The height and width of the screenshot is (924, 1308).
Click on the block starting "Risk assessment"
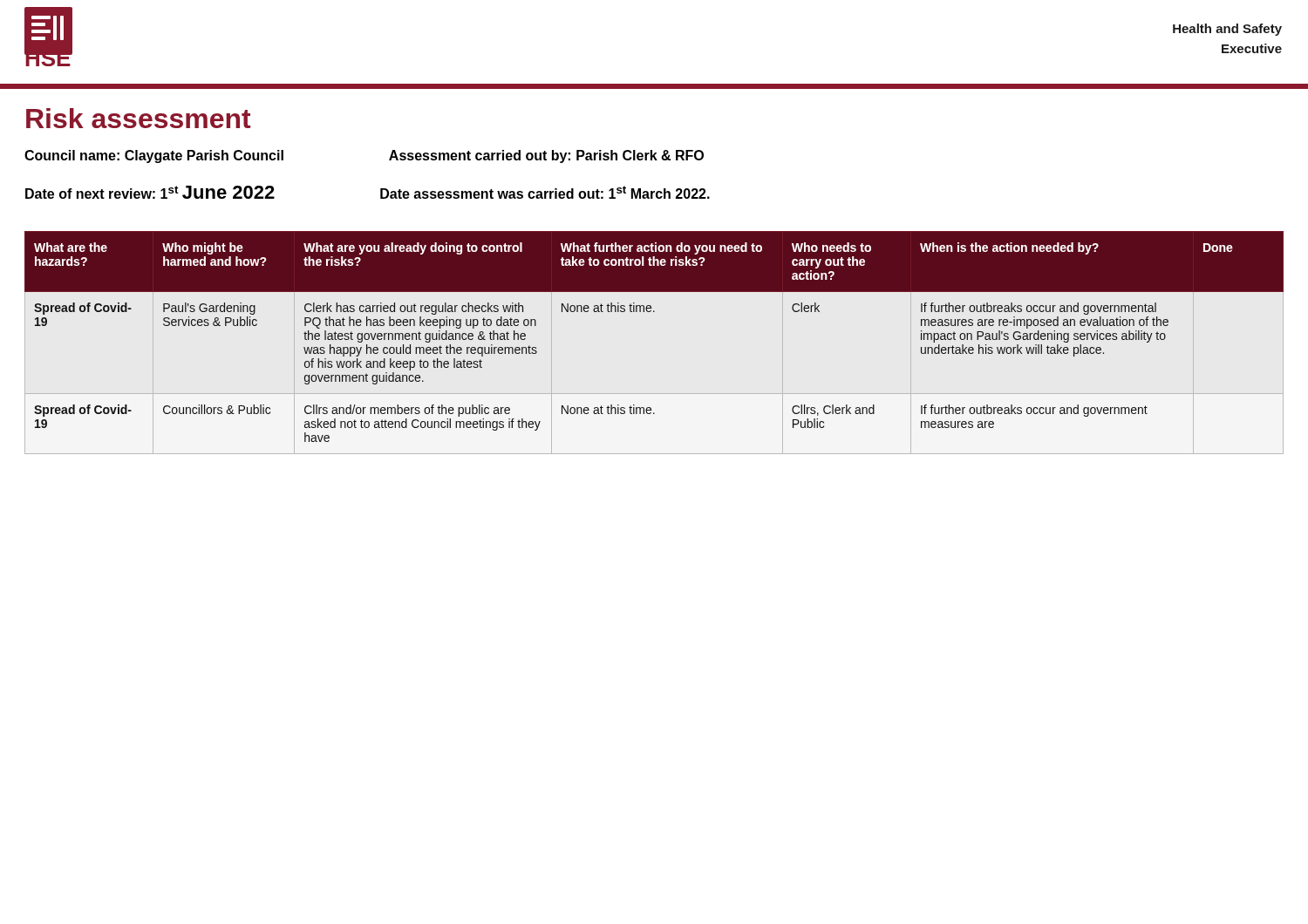point(138,119)
